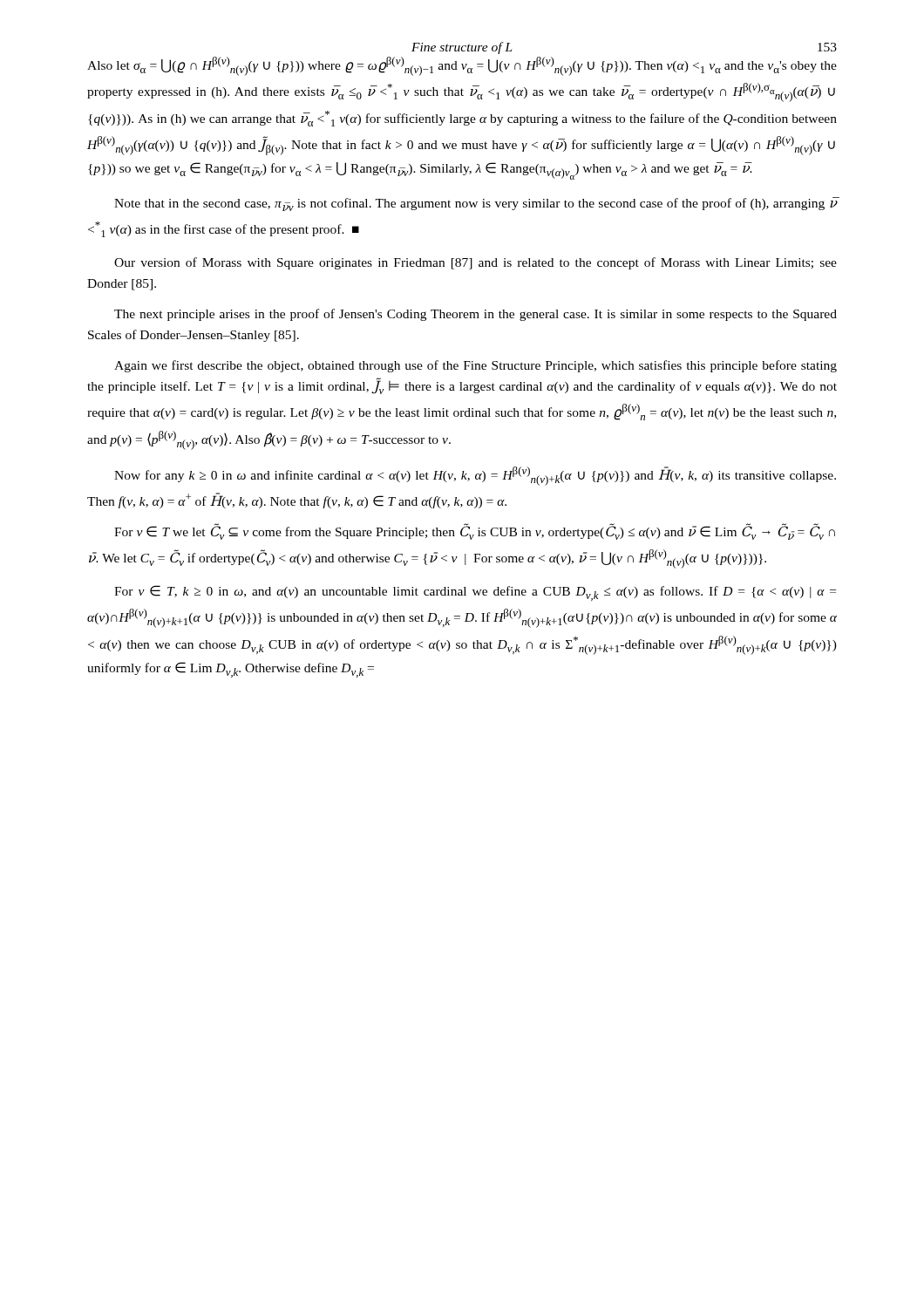
Task: Find the element starting "Our version of Morass with Square originates"
Action: pos(462,273)
